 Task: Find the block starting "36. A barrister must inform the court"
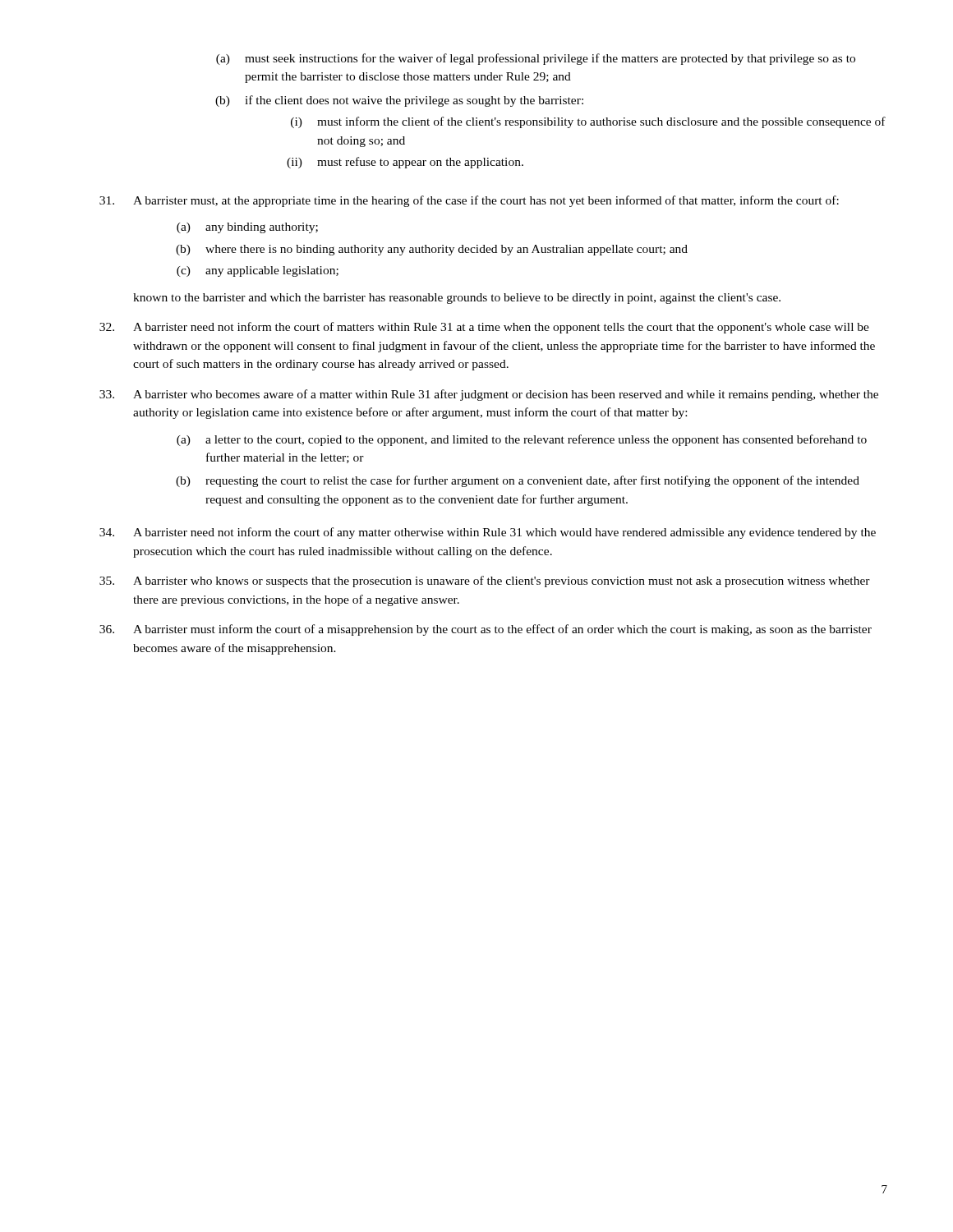[x=476, y=639]
